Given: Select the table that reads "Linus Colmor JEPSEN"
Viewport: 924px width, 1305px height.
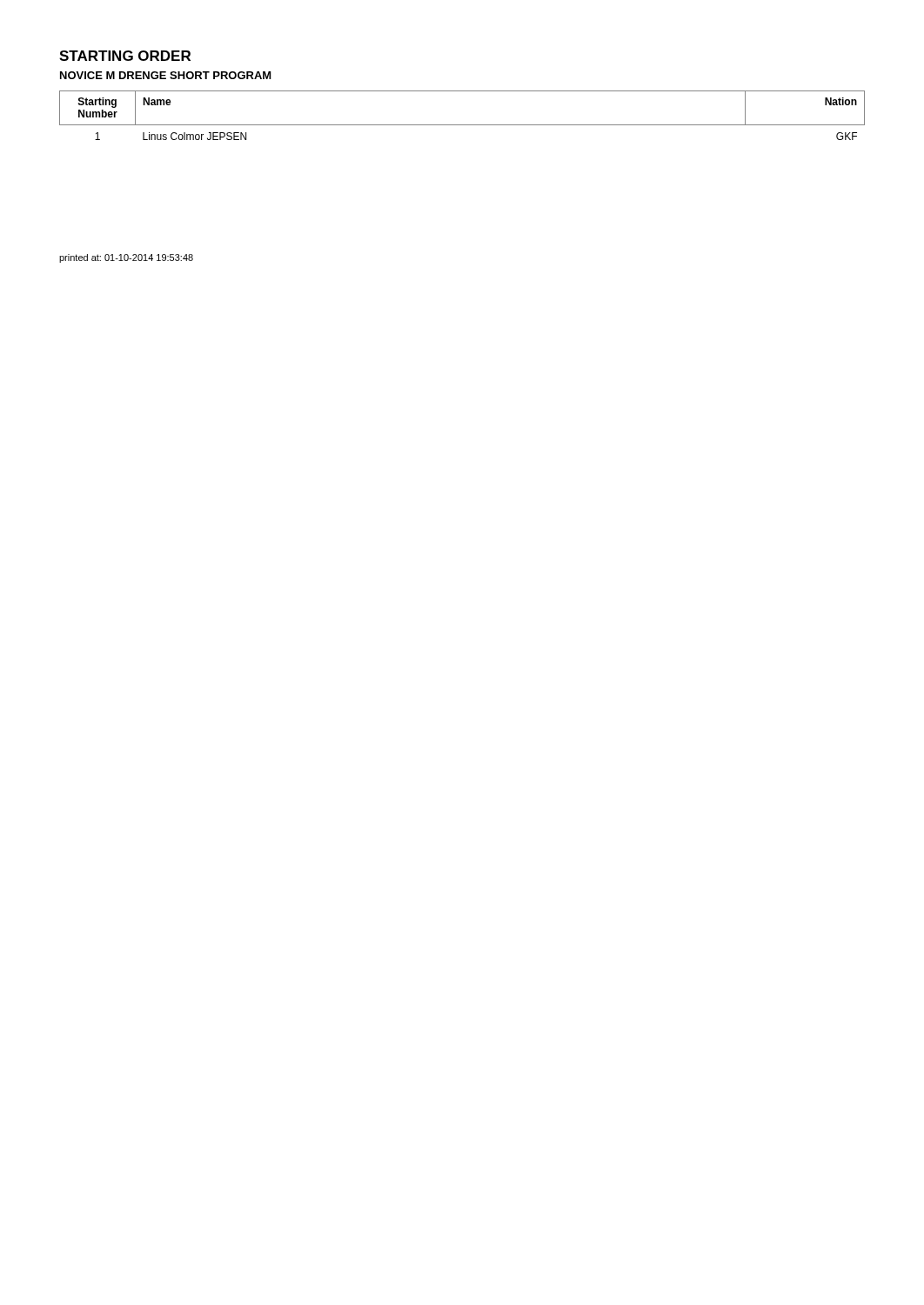Looking at the screenshot, I should (462, 119).
